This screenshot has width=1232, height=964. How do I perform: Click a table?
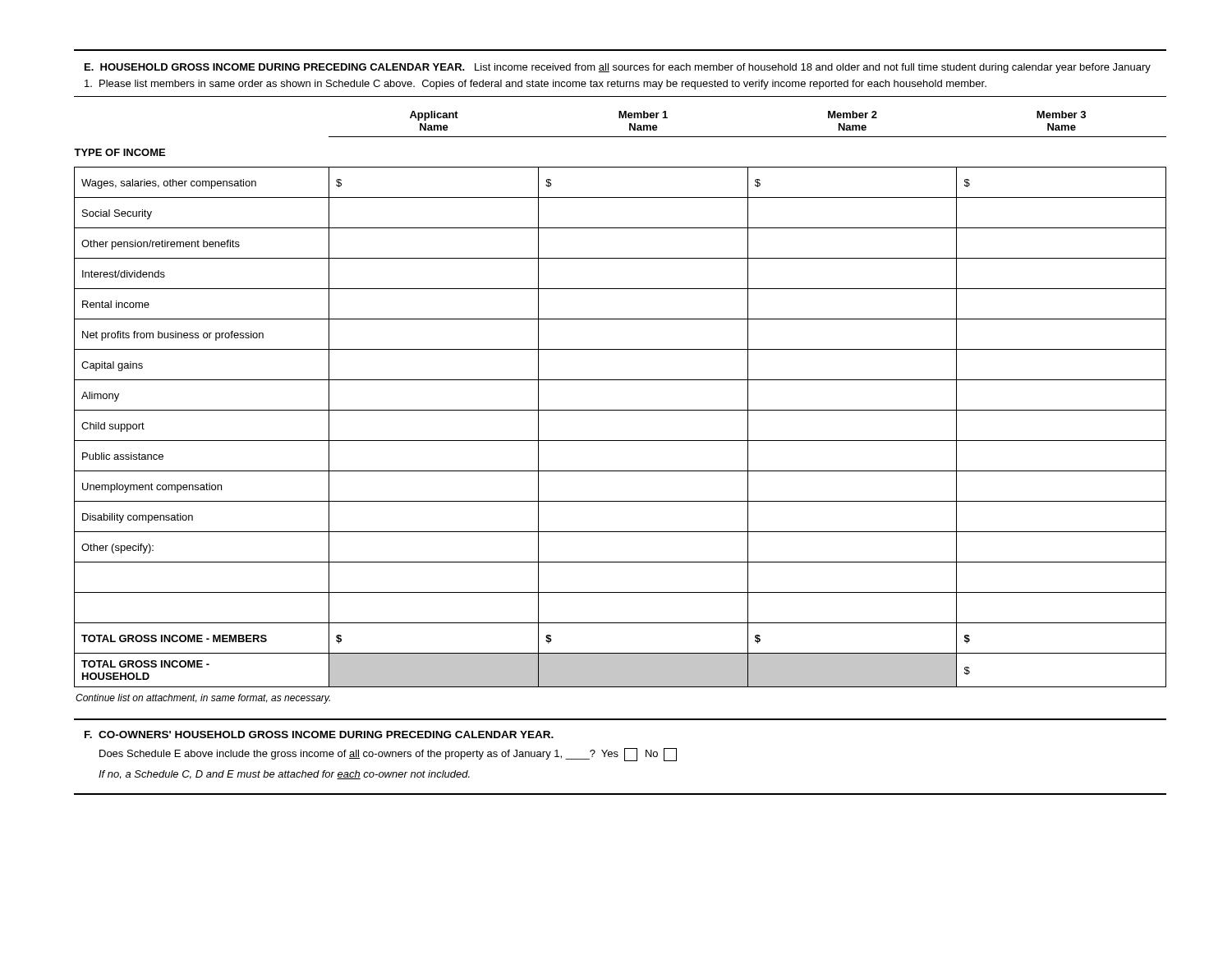(x=620, y=396)
